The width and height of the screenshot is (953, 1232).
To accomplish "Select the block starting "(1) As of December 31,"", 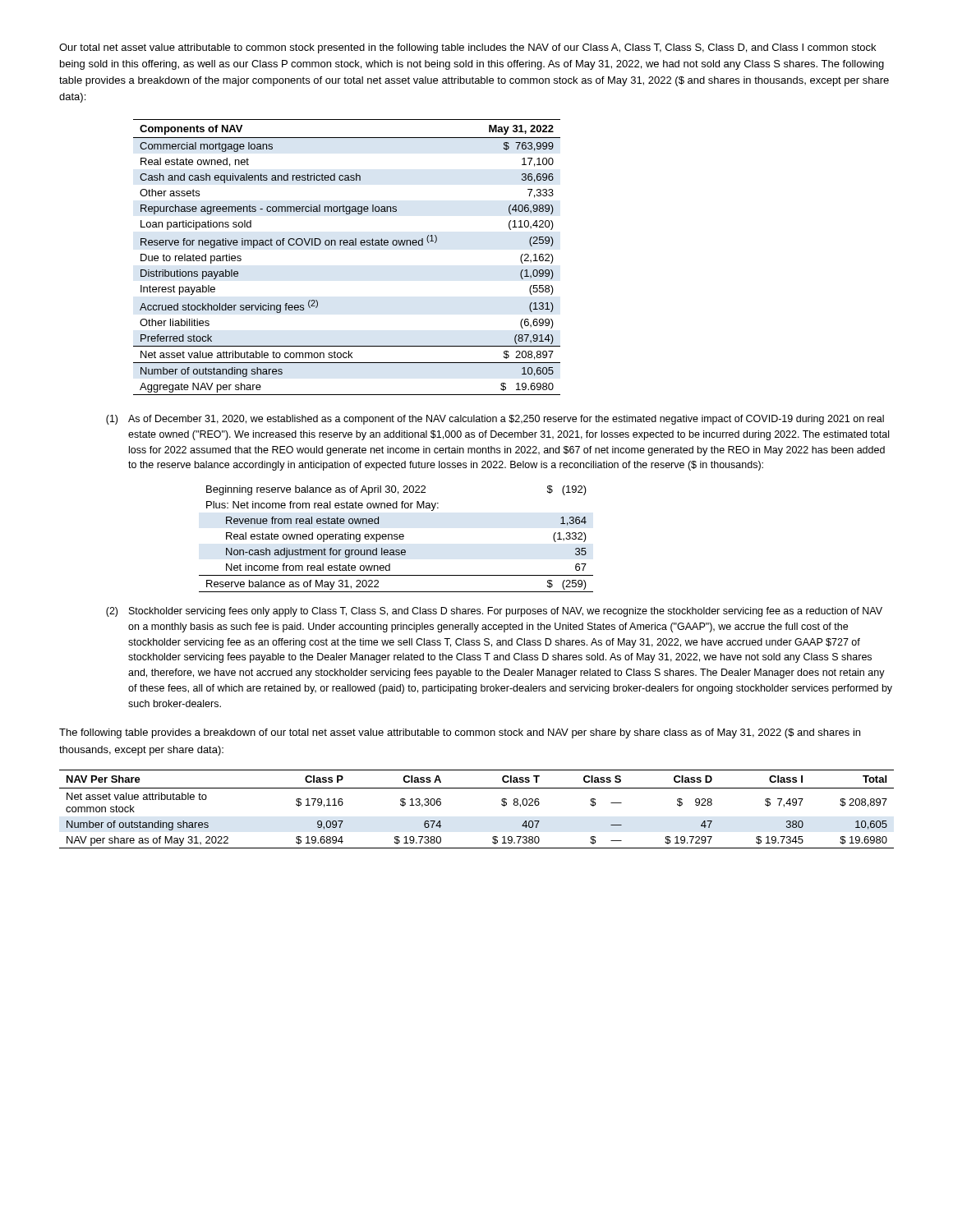I will pos(476,442).
